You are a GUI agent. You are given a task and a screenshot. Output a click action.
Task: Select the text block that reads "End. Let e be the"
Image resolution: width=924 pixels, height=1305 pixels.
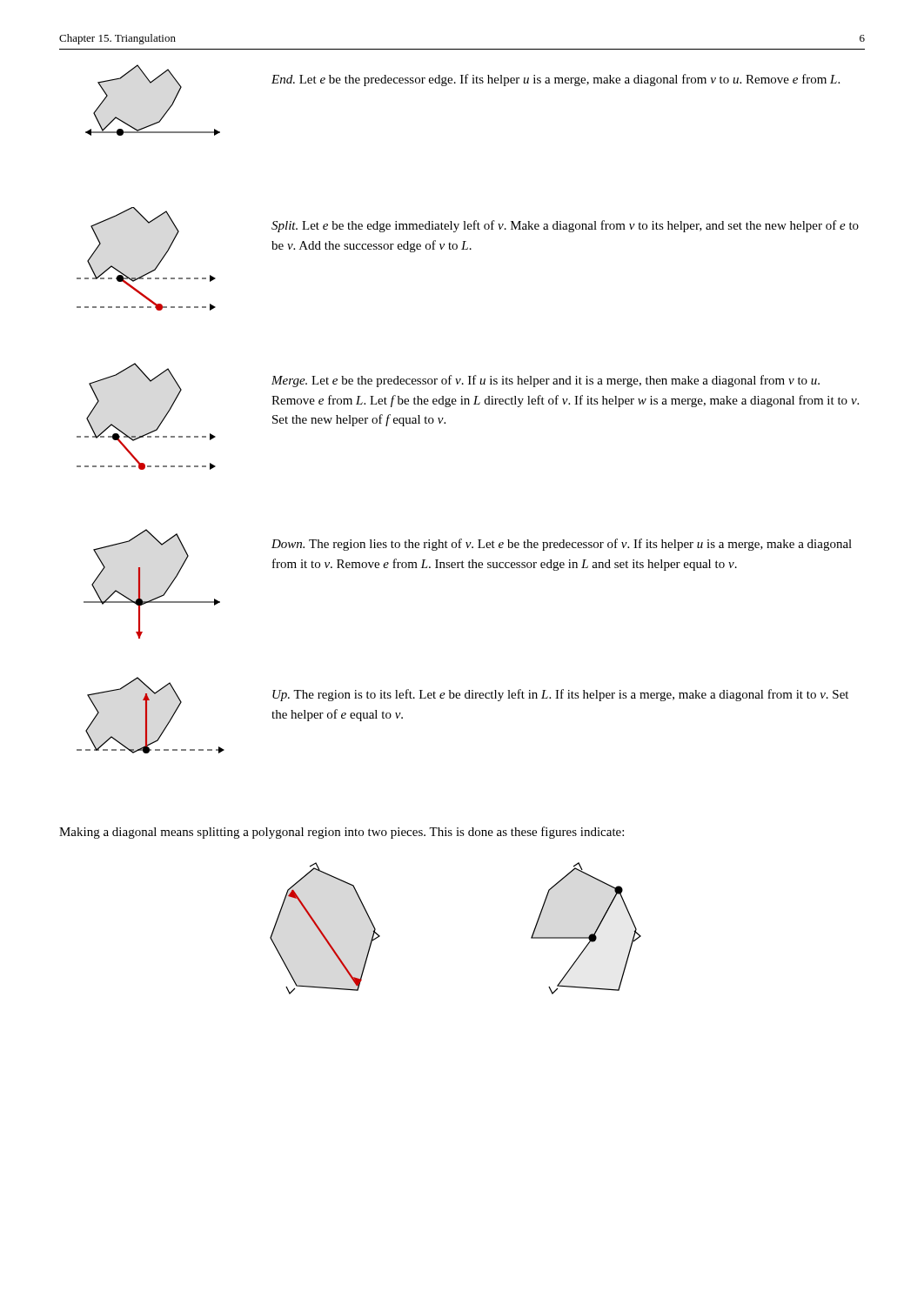tap(556, 79)
